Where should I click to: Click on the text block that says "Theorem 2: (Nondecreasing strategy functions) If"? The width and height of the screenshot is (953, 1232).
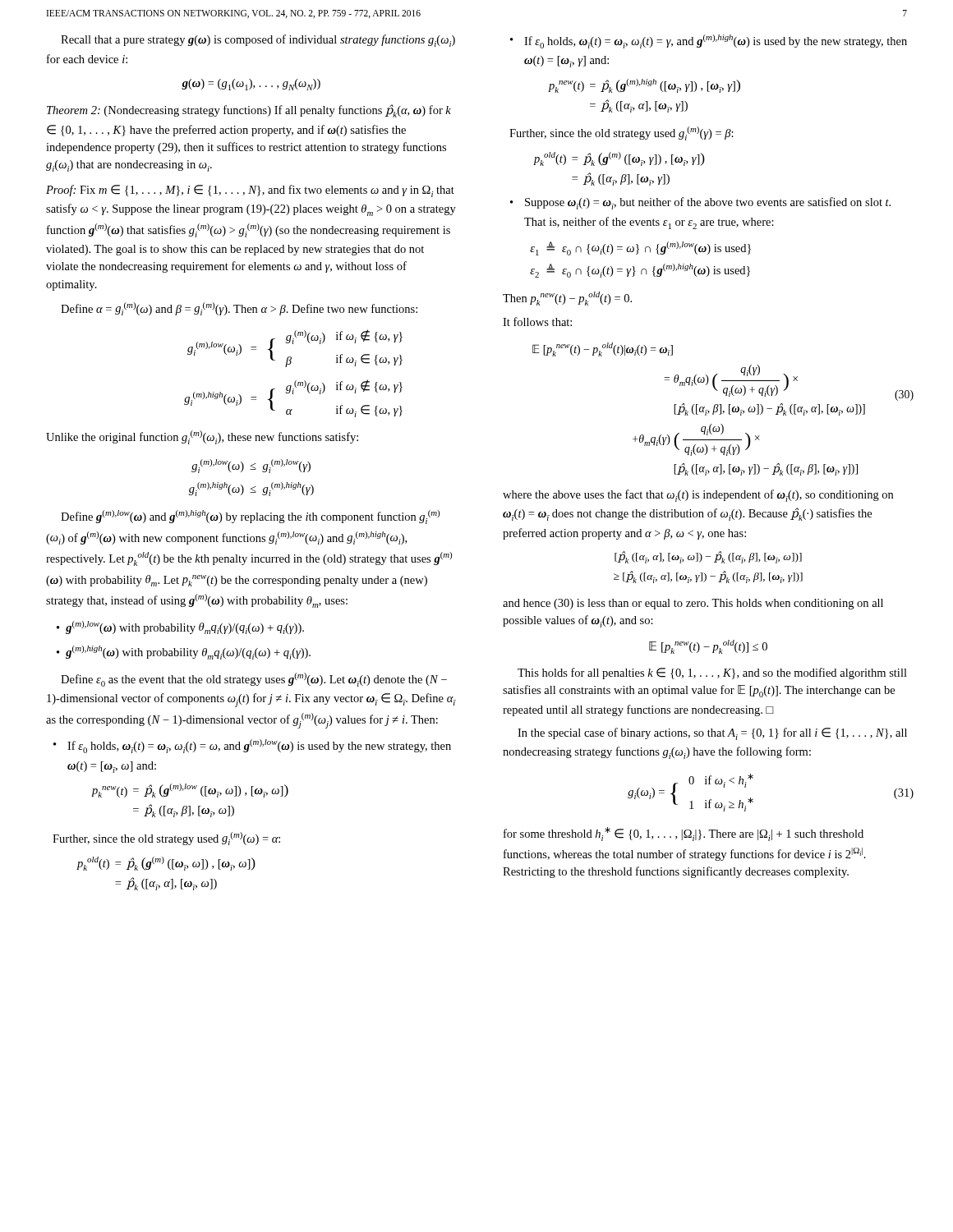point(251,139)
